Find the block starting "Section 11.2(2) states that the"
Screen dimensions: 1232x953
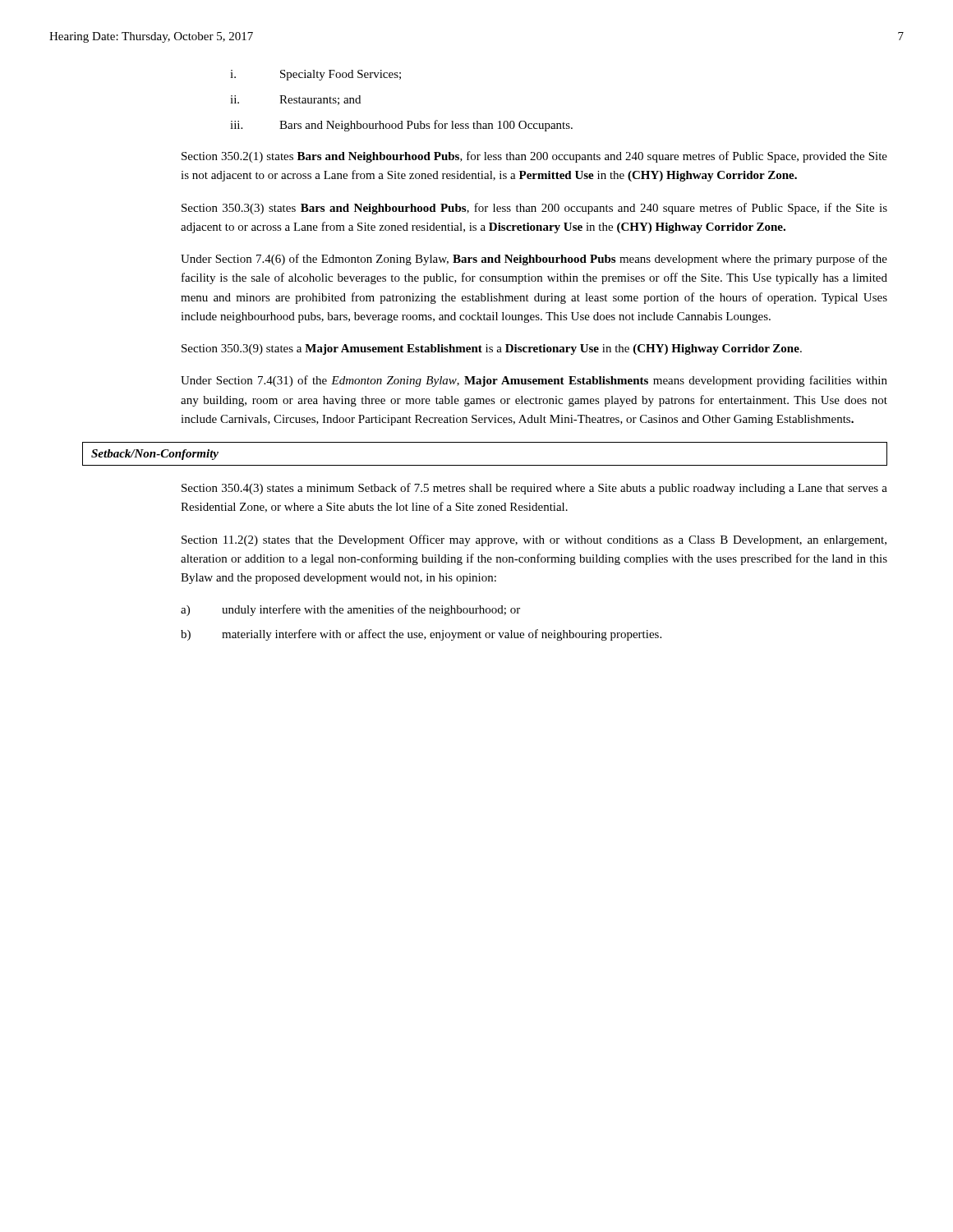click(534, 558)
